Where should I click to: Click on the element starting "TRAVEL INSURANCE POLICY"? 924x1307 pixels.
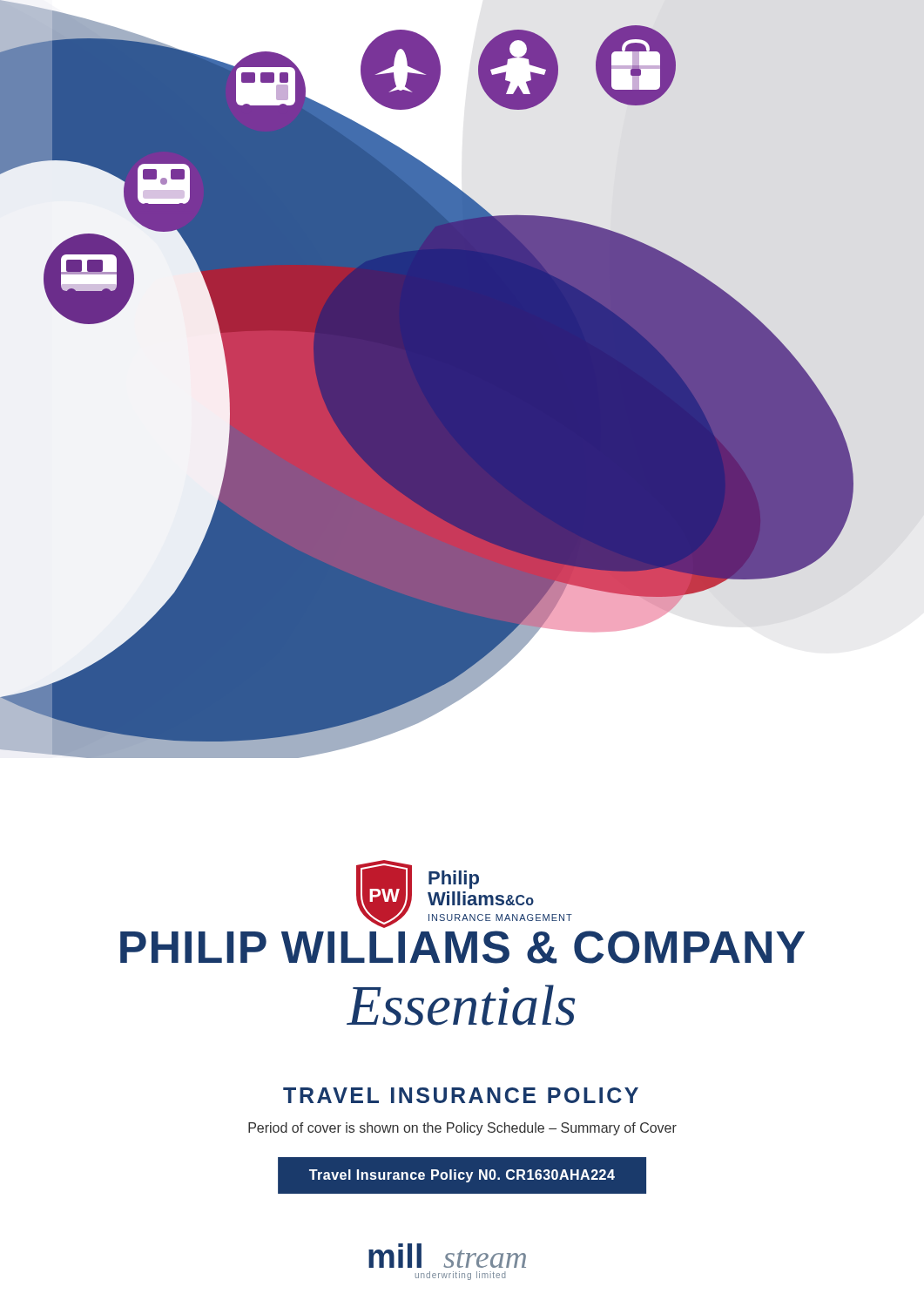tap(462, 1095)
